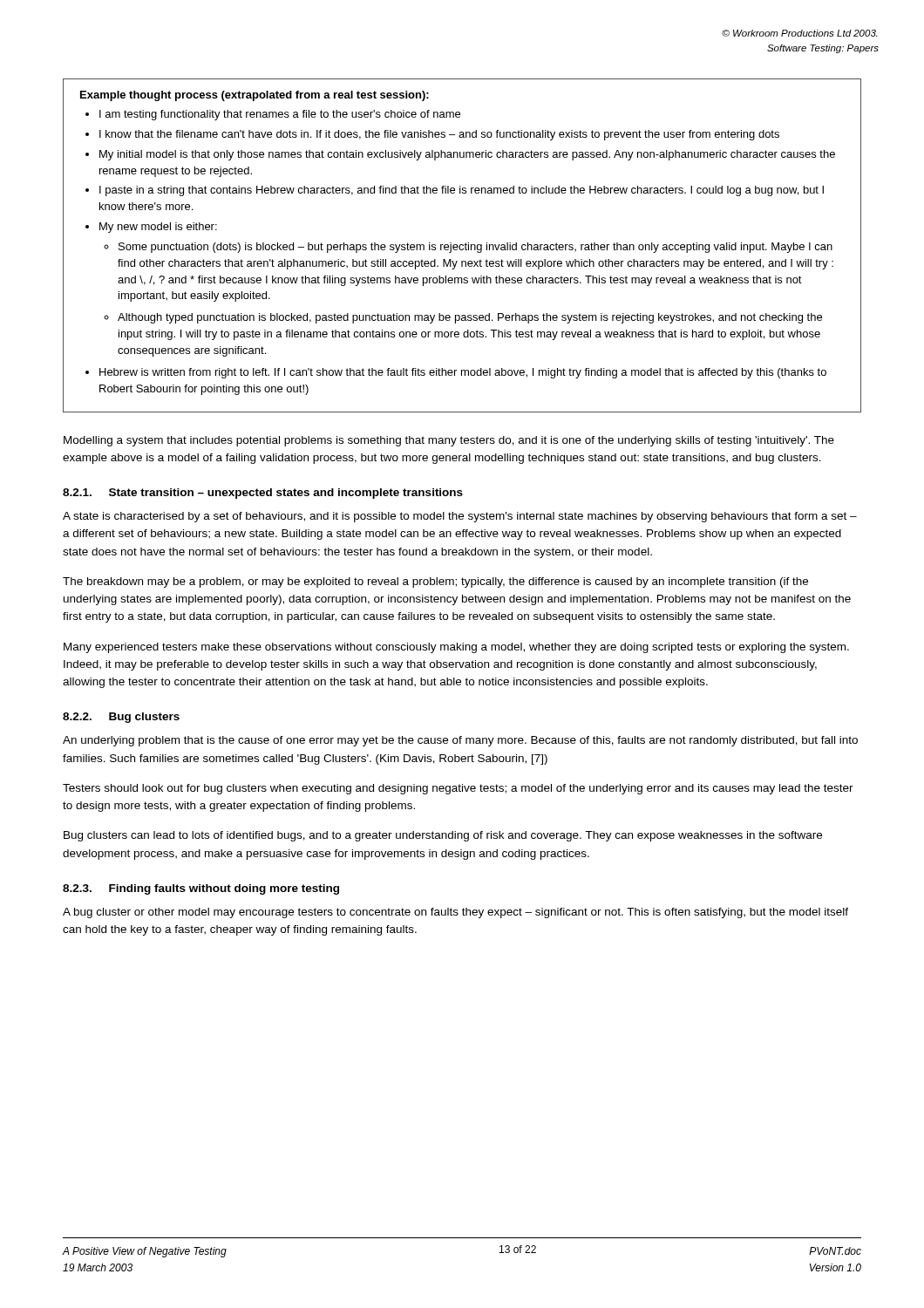This screenshot has width=924, height=1308.
Task: Click the passage that begins "Example thought process (extrapolated from"
Action: (462, 243)
